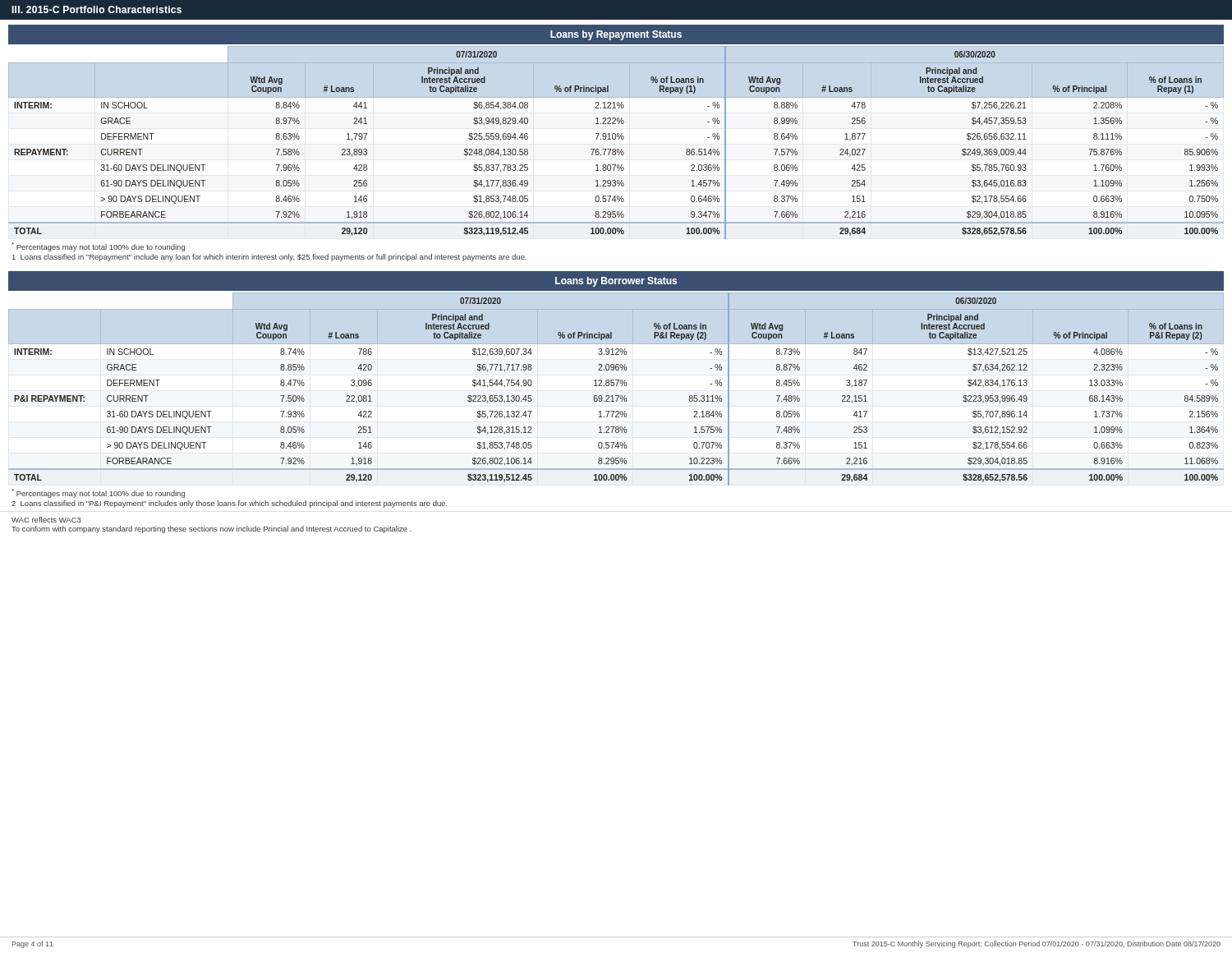1232x953 pixels.
Task: Find the footnote containing "2 Loans classified in "P&I Repayment" includes only"
Action: (230, 503)
